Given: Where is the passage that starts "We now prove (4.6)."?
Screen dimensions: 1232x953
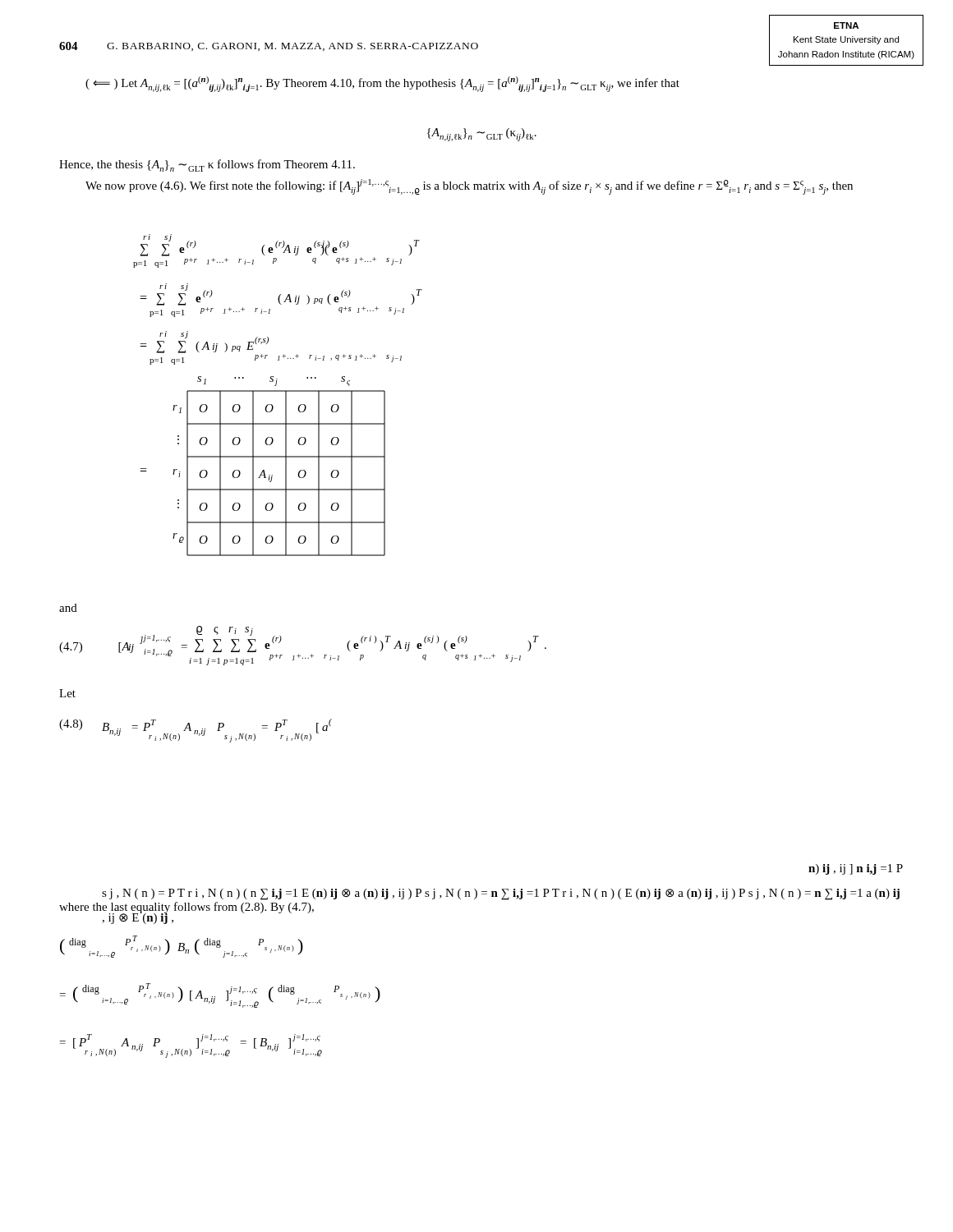Looking at the screenshot, I should [x=469, y=186].
